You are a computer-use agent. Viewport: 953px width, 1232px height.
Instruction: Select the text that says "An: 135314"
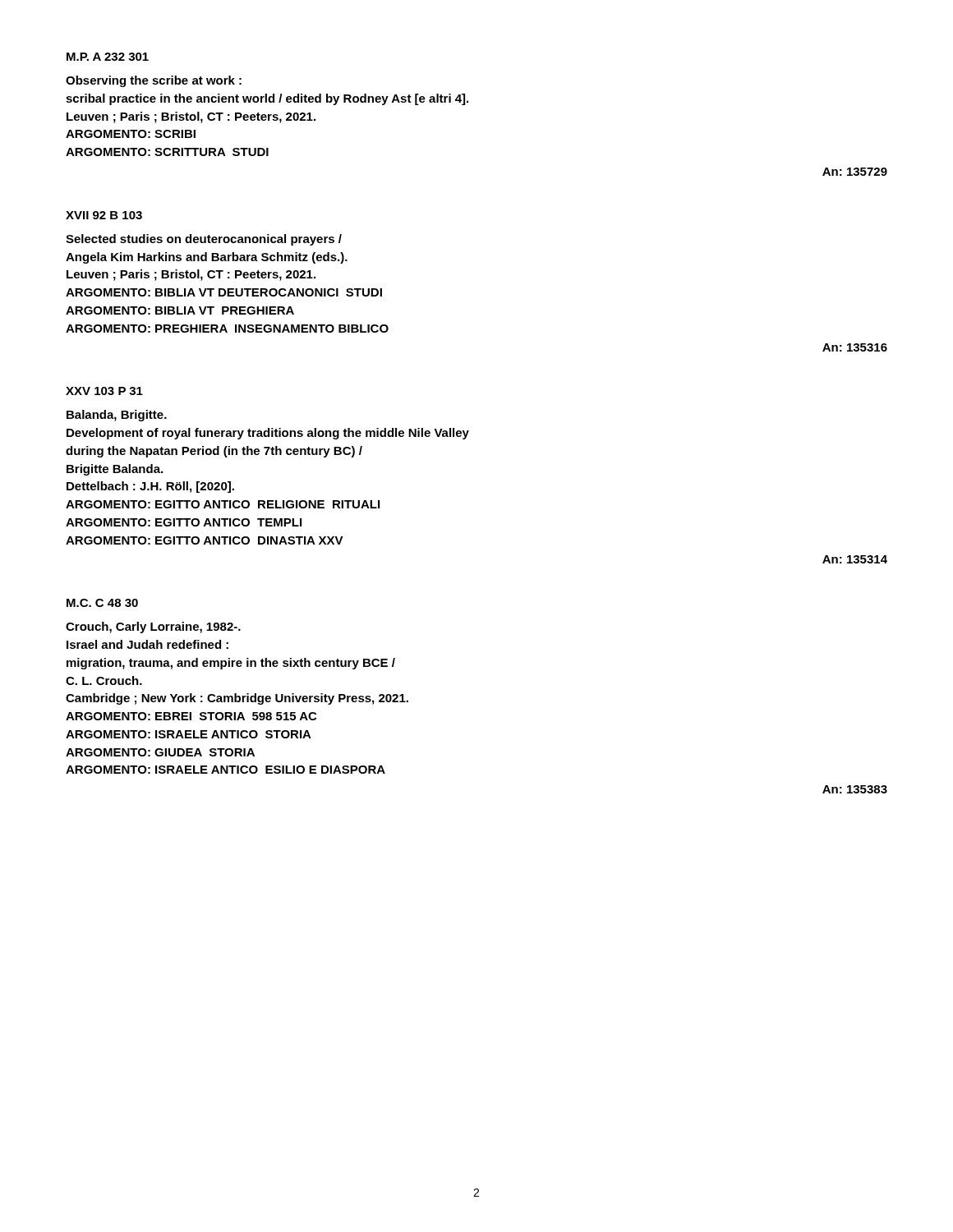pos(855,559)
